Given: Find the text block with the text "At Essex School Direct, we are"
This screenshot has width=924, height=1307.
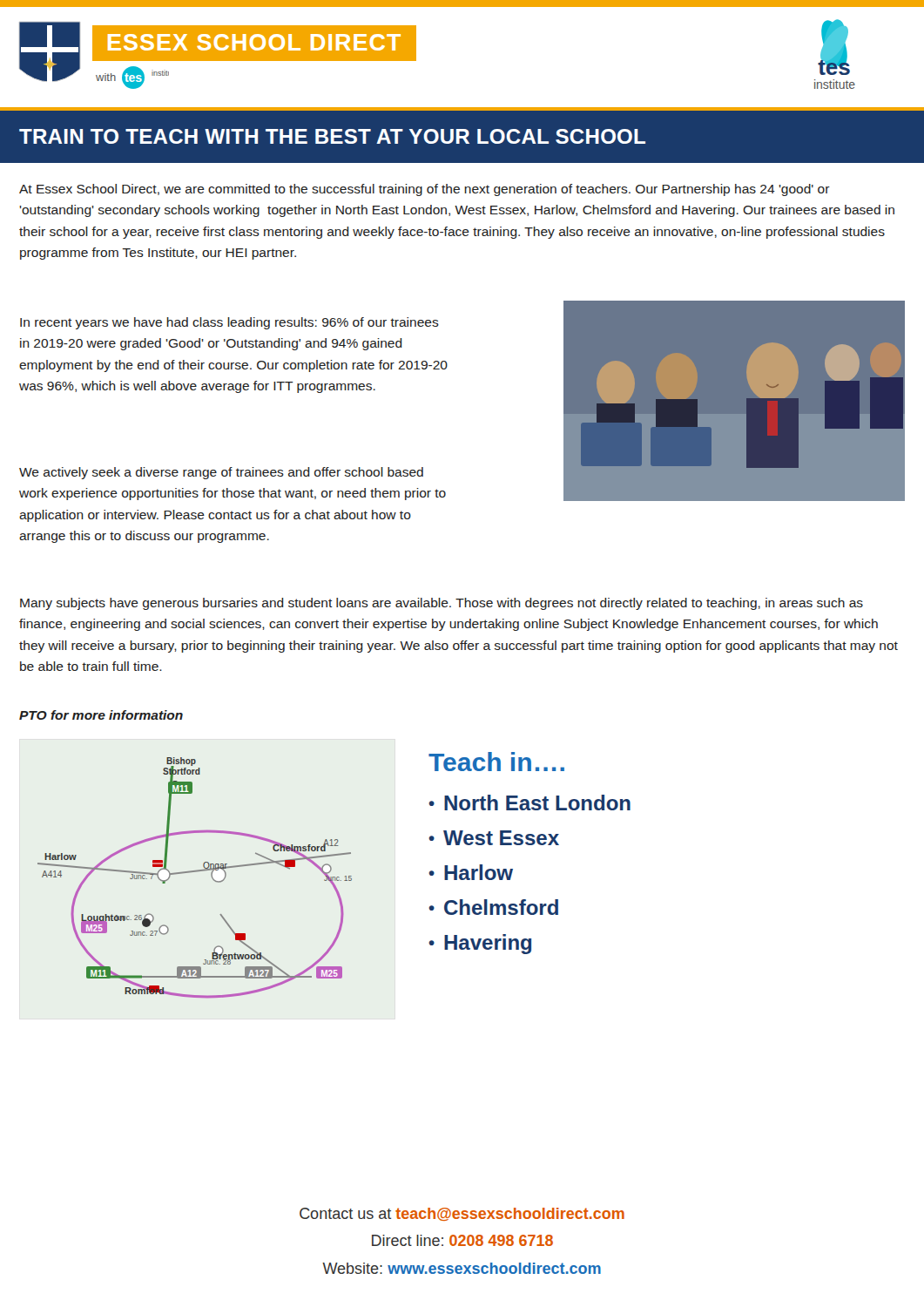Looking at the screenshot, I should click(457, 221).
